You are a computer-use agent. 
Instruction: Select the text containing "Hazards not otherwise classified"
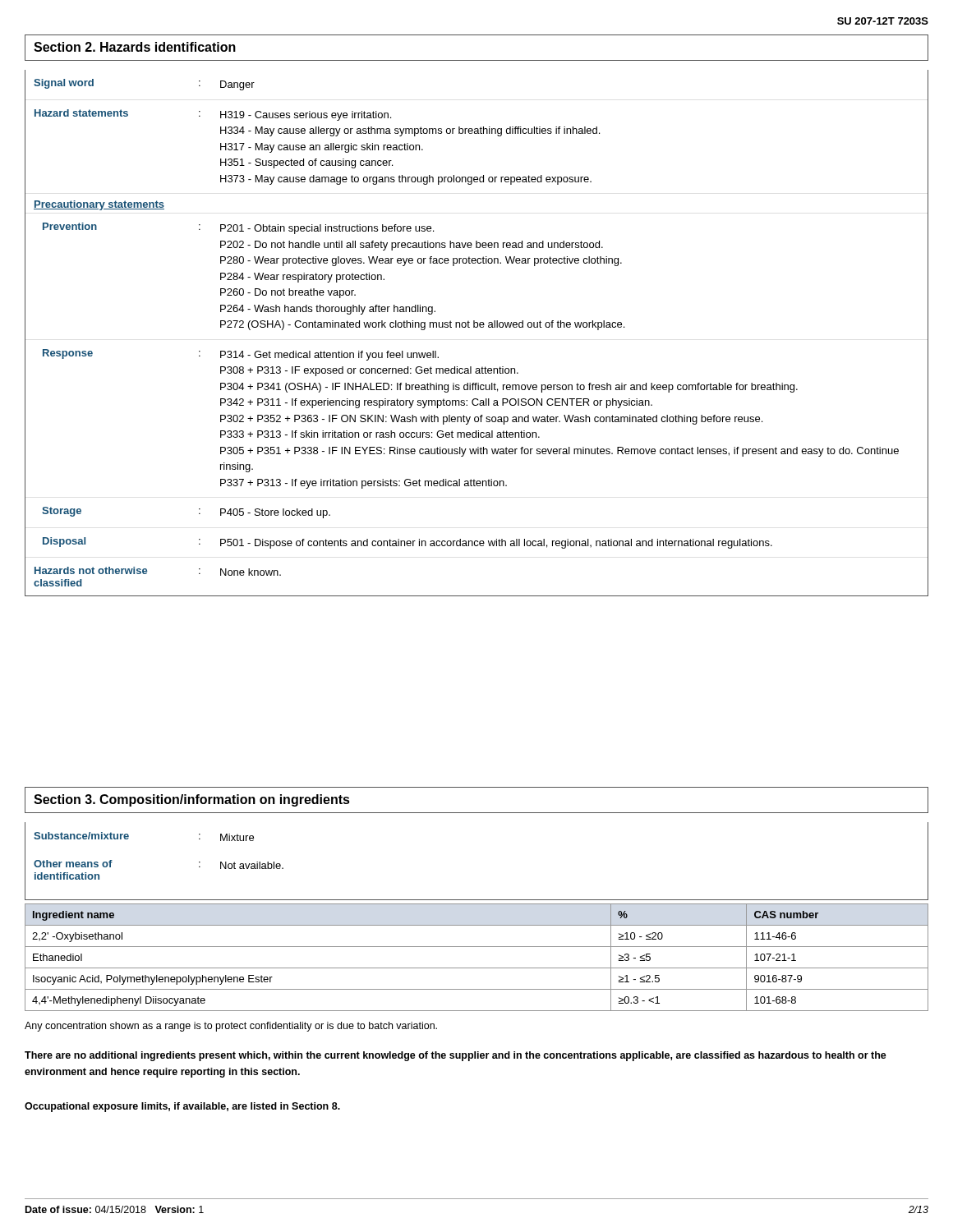click(91, 577)
